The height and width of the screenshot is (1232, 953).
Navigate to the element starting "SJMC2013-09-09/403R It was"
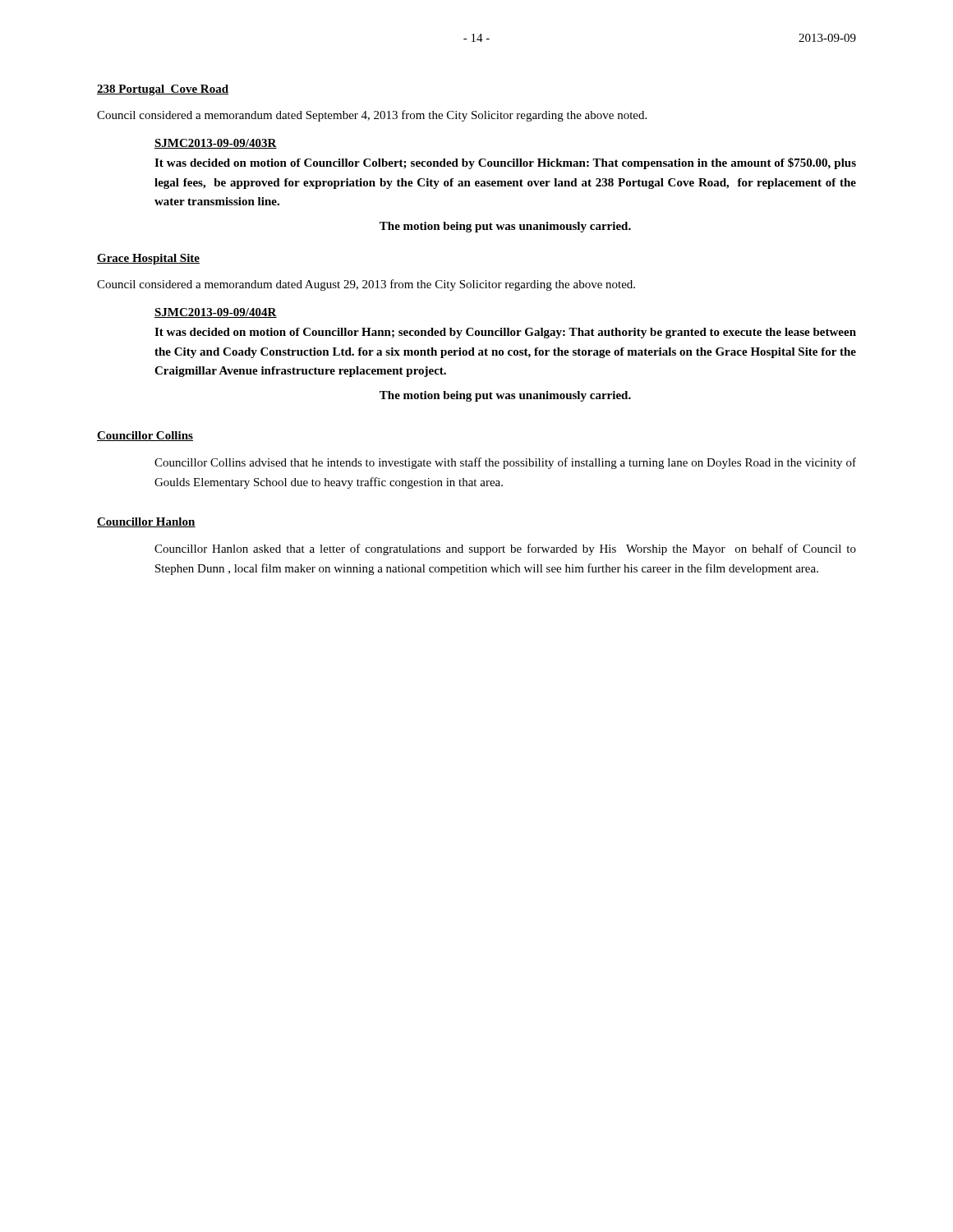tap(505, 185)
